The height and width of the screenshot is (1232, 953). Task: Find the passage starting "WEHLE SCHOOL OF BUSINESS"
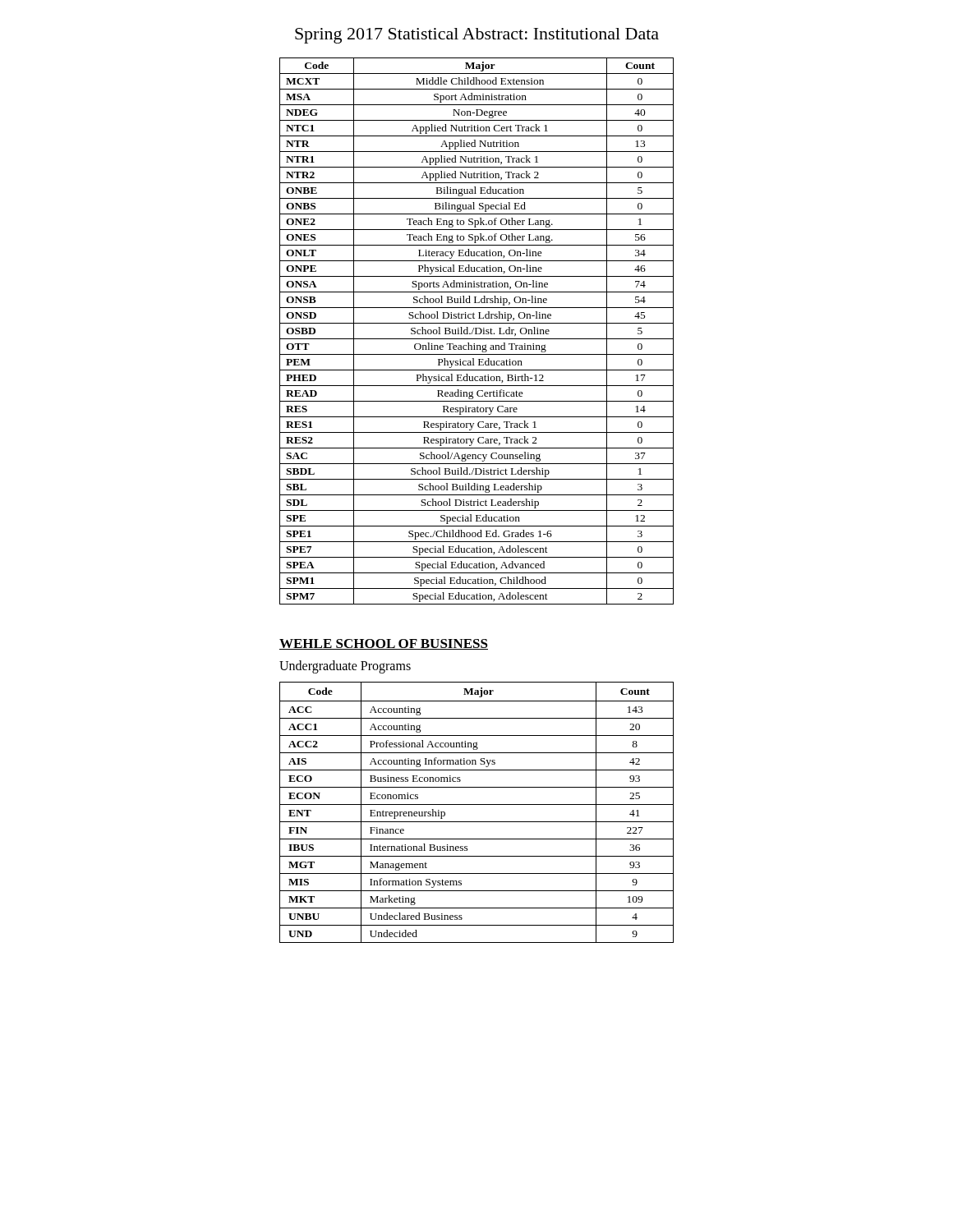point(384,644)
